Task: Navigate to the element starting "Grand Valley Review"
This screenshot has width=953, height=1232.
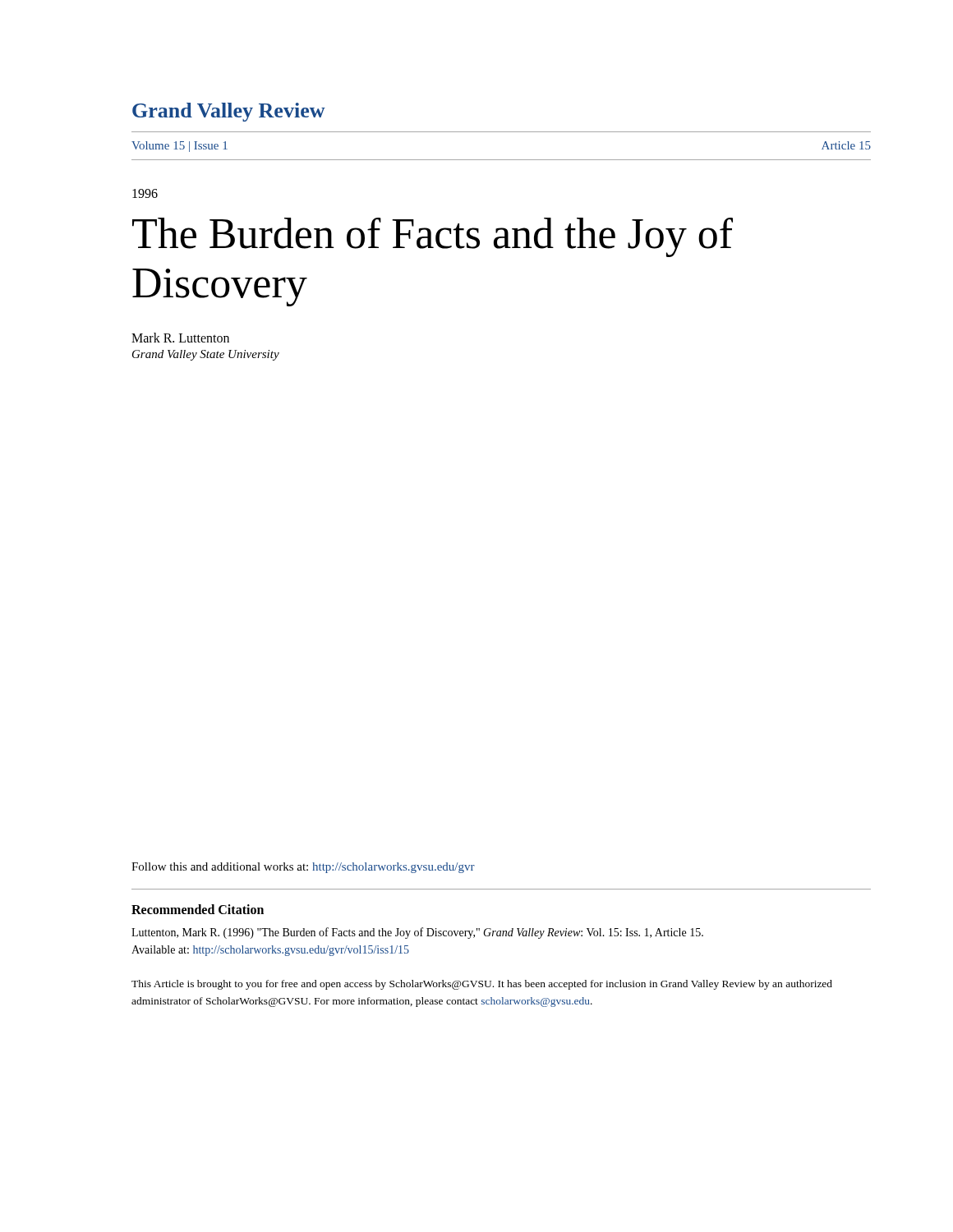Action: 228,111
